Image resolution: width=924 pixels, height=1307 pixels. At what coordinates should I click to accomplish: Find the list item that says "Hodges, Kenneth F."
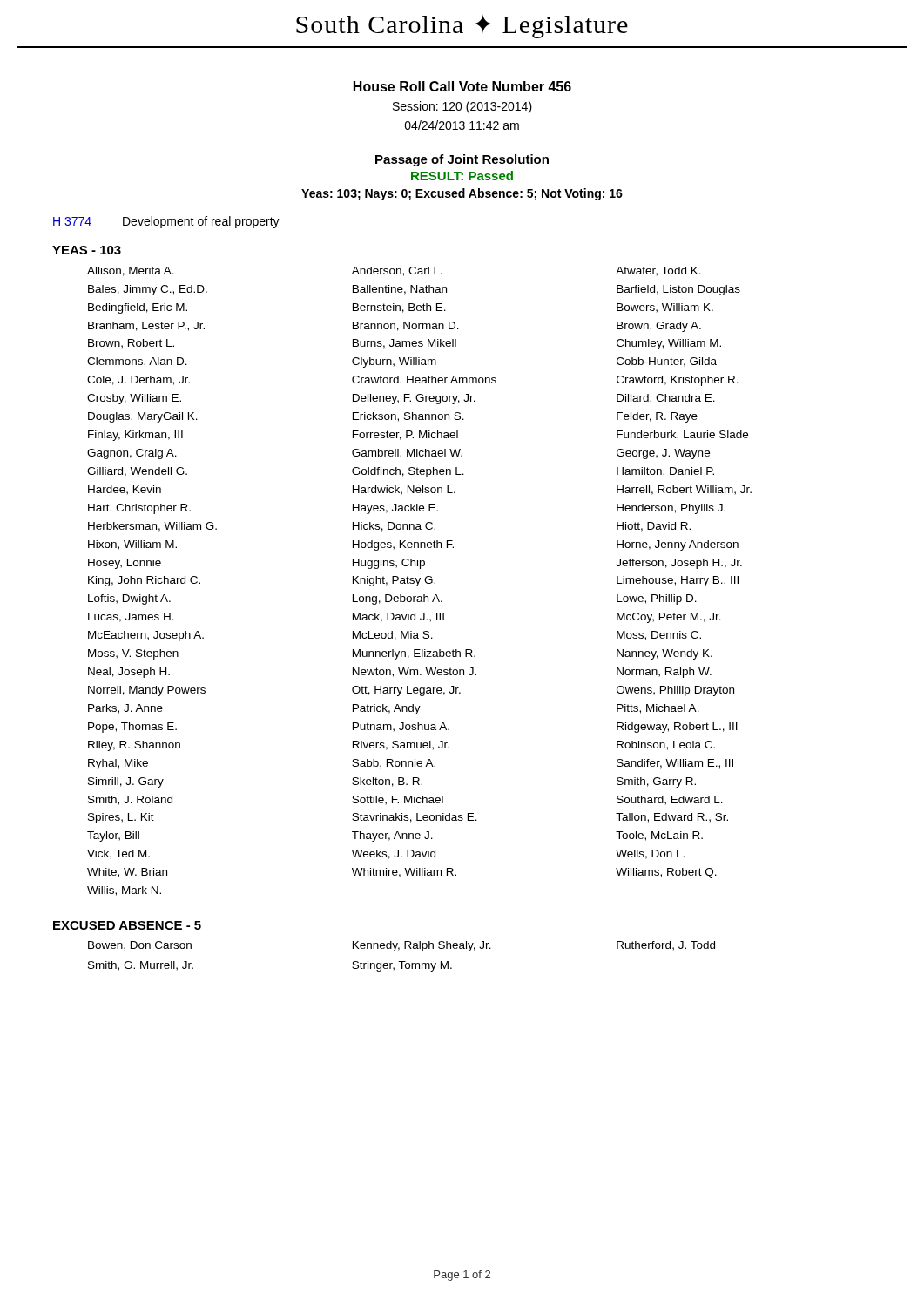[403, 544]
